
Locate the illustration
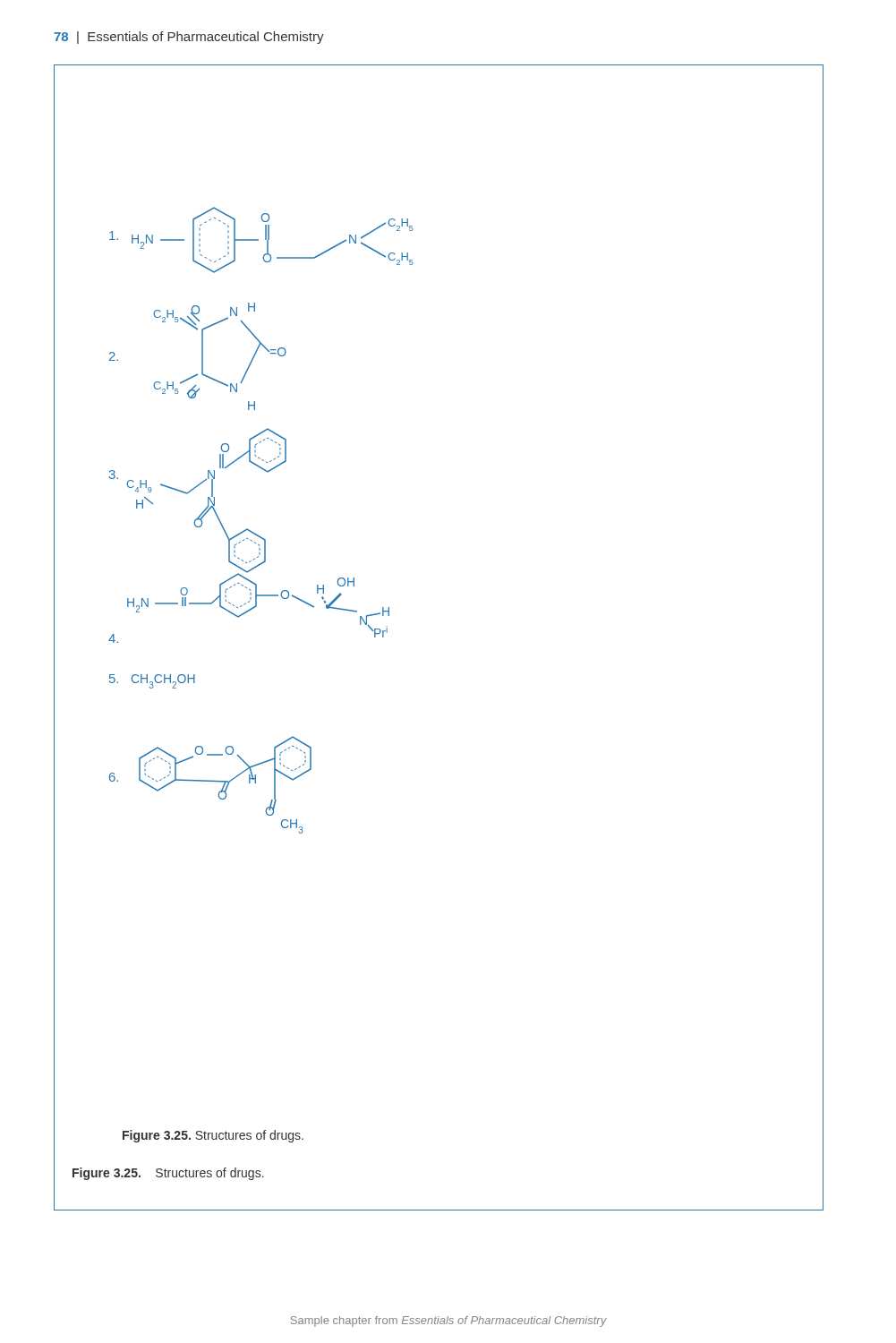point(439,637)
